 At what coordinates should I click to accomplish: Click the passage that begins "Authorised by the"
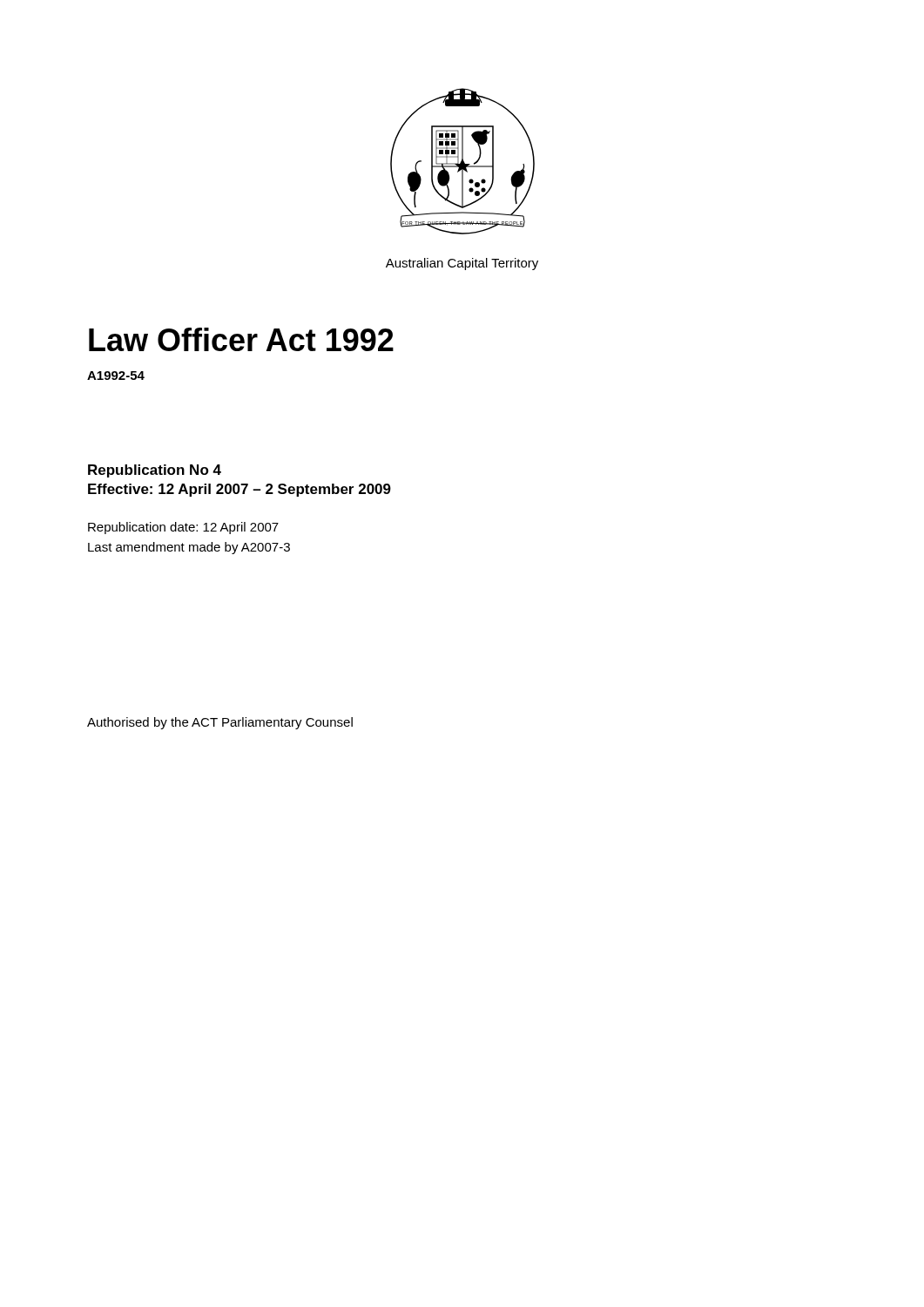click(220, 723)
